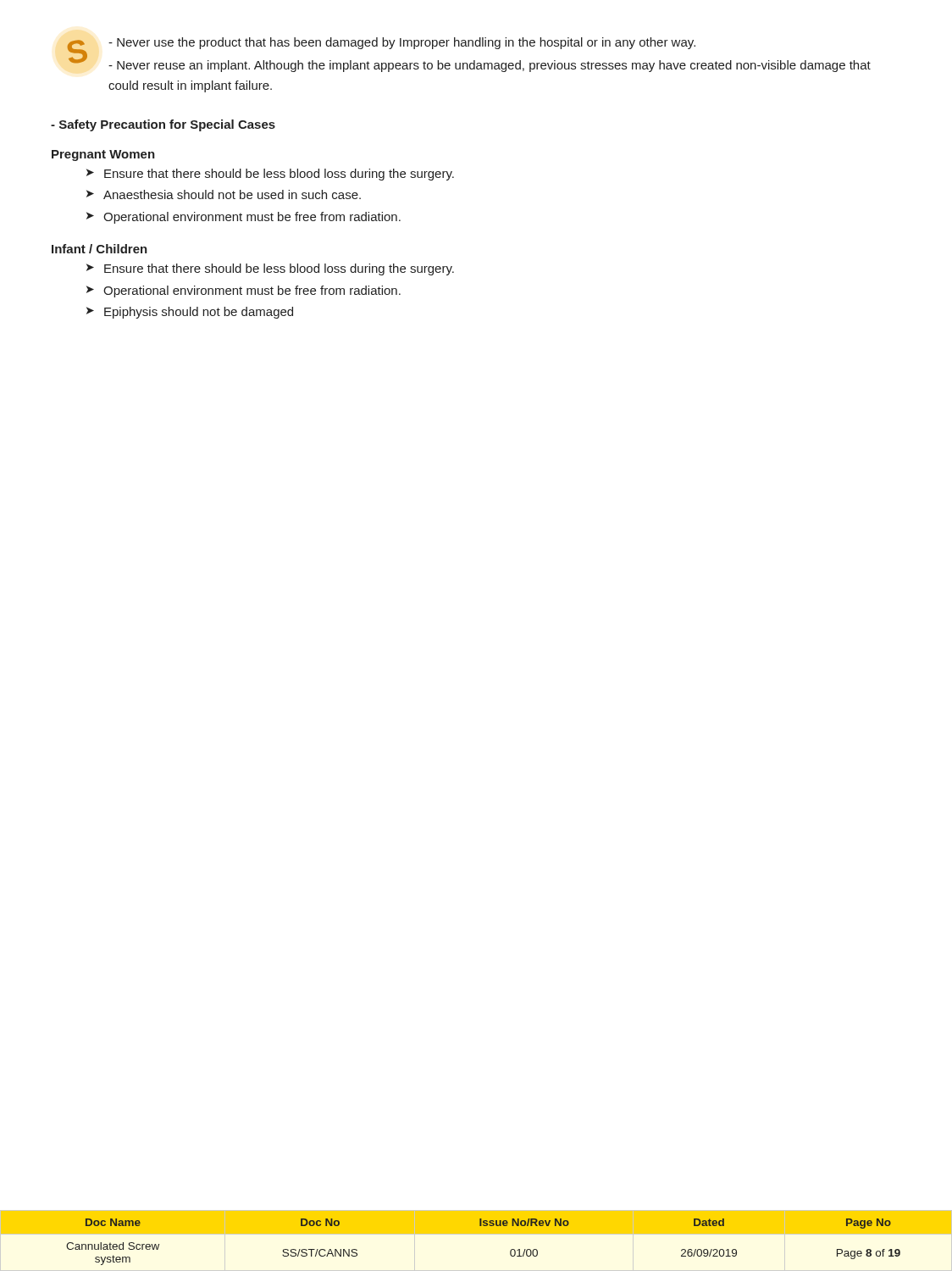Select the text block that says "Never use the product that has been"
This screenshot has height=1271, width=952.
coord(505,63)
